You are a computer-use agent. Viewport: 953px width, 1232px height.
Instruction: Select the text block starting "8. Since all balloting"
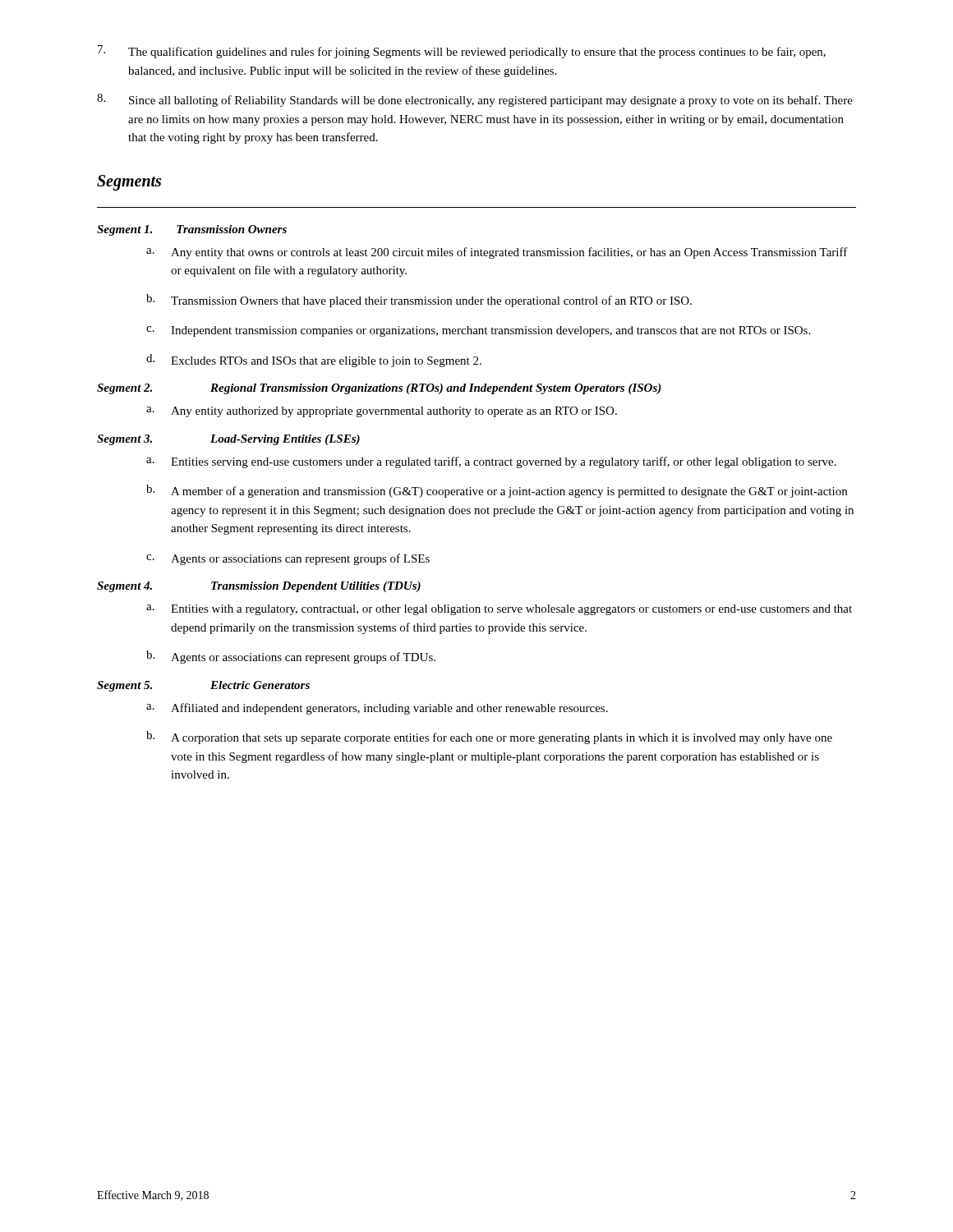476,119
